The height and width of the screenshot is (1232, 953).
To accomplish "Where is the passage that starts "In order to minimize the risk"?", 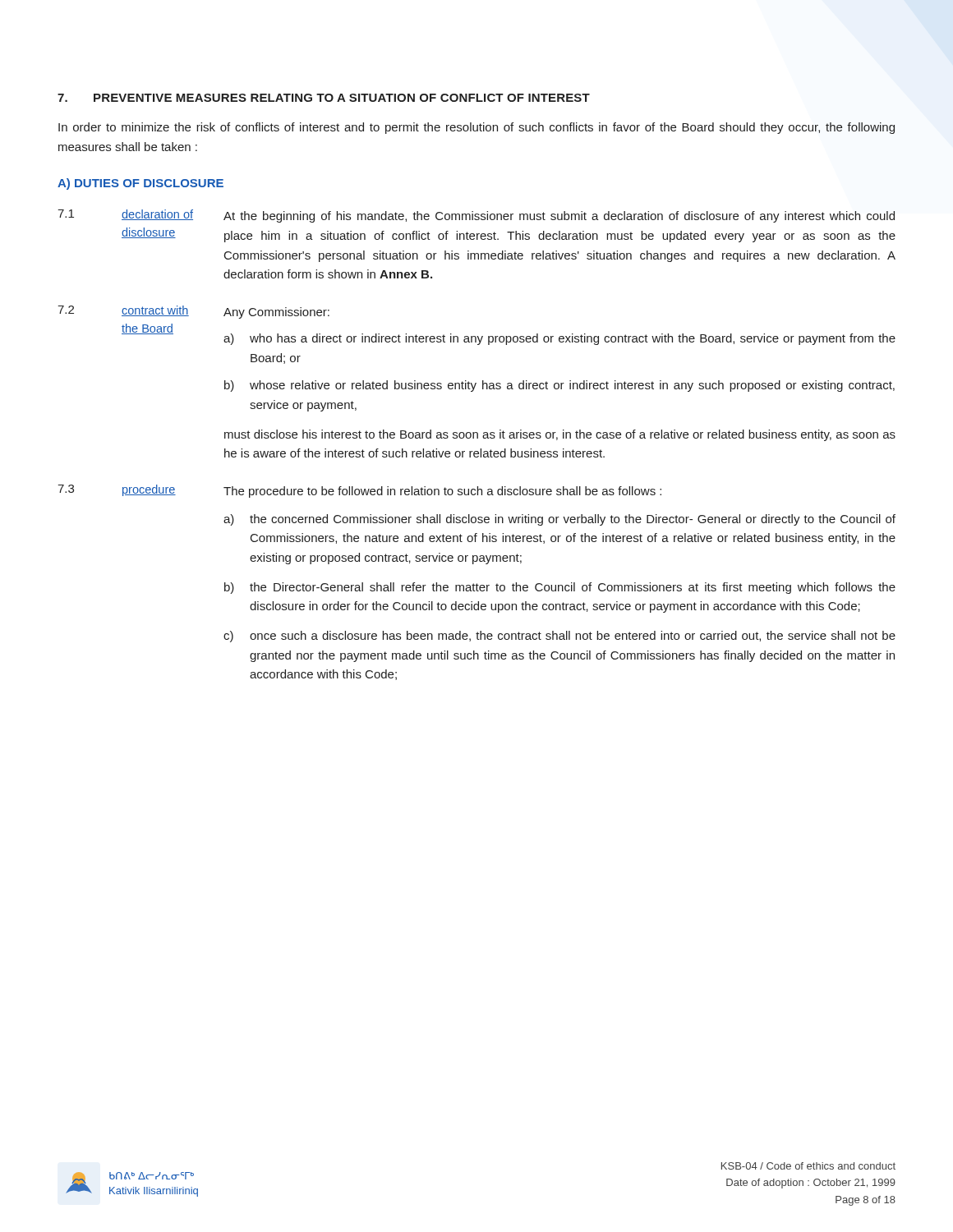I will (x=476, y=137).
